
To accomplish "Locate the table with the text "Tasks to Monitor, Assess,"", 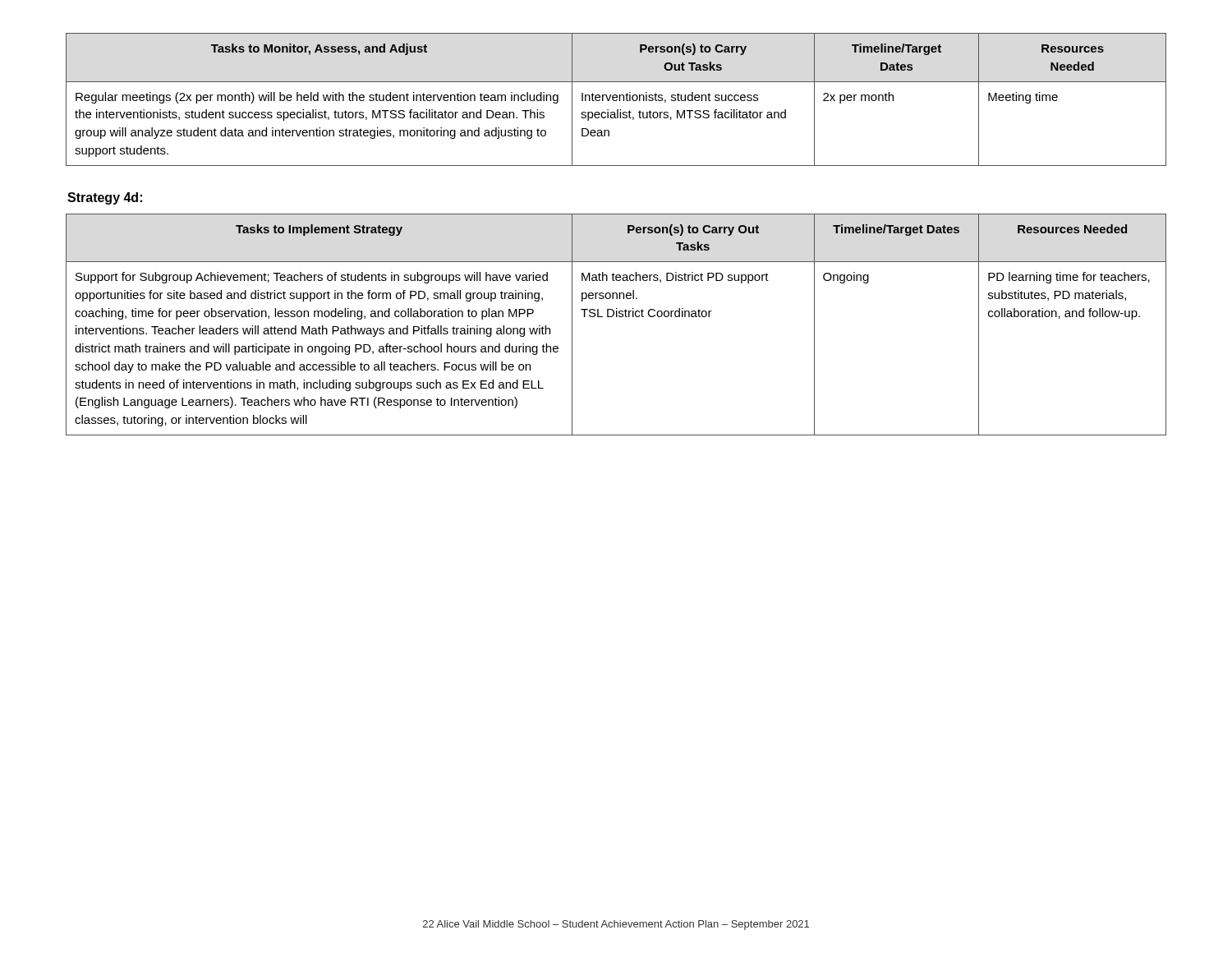I will pyautogui.click(x=616, y=99).
